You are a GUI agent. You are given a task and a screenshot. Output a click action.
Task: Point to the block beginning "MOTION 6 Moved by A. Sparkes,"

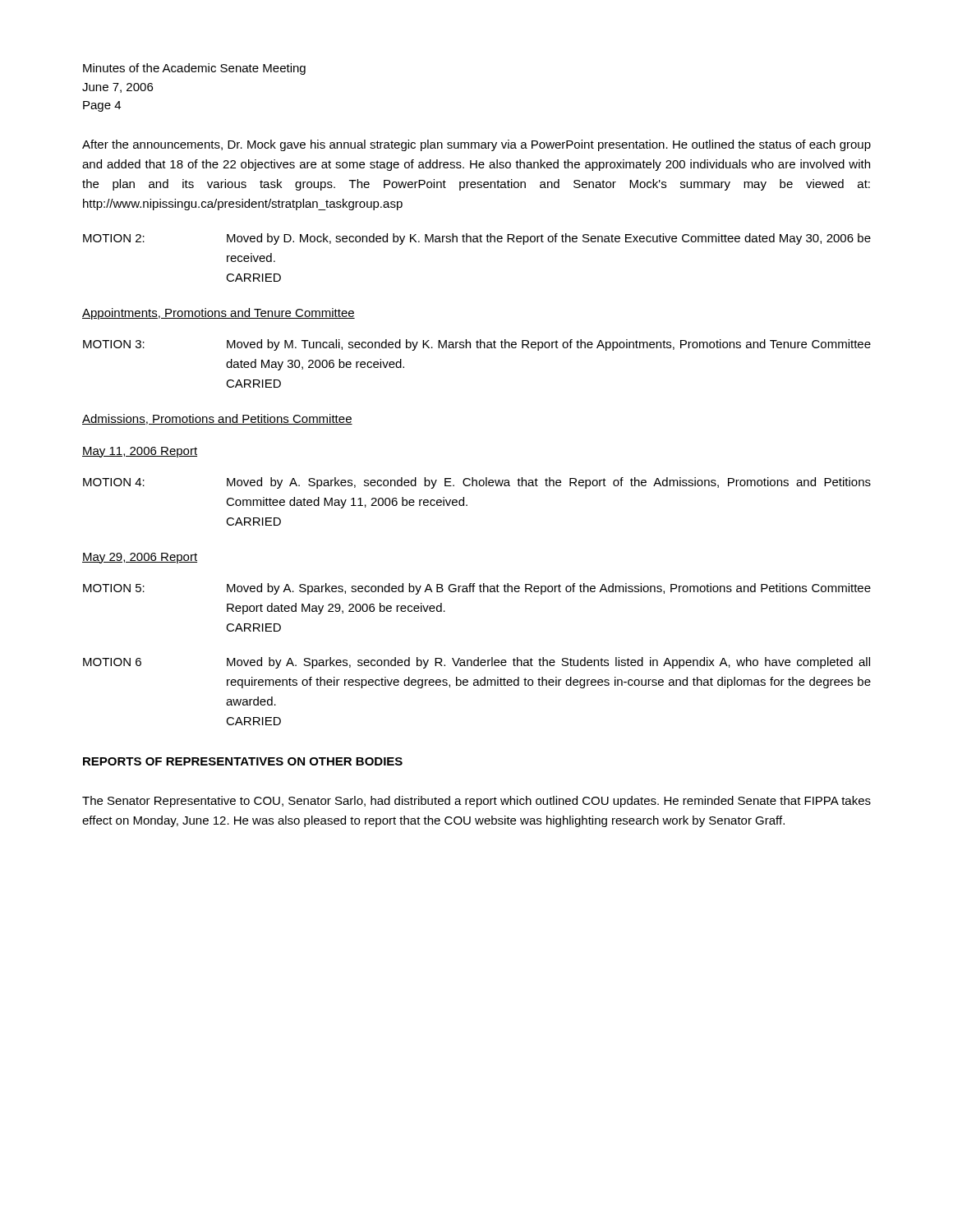[x=476, y=691]
